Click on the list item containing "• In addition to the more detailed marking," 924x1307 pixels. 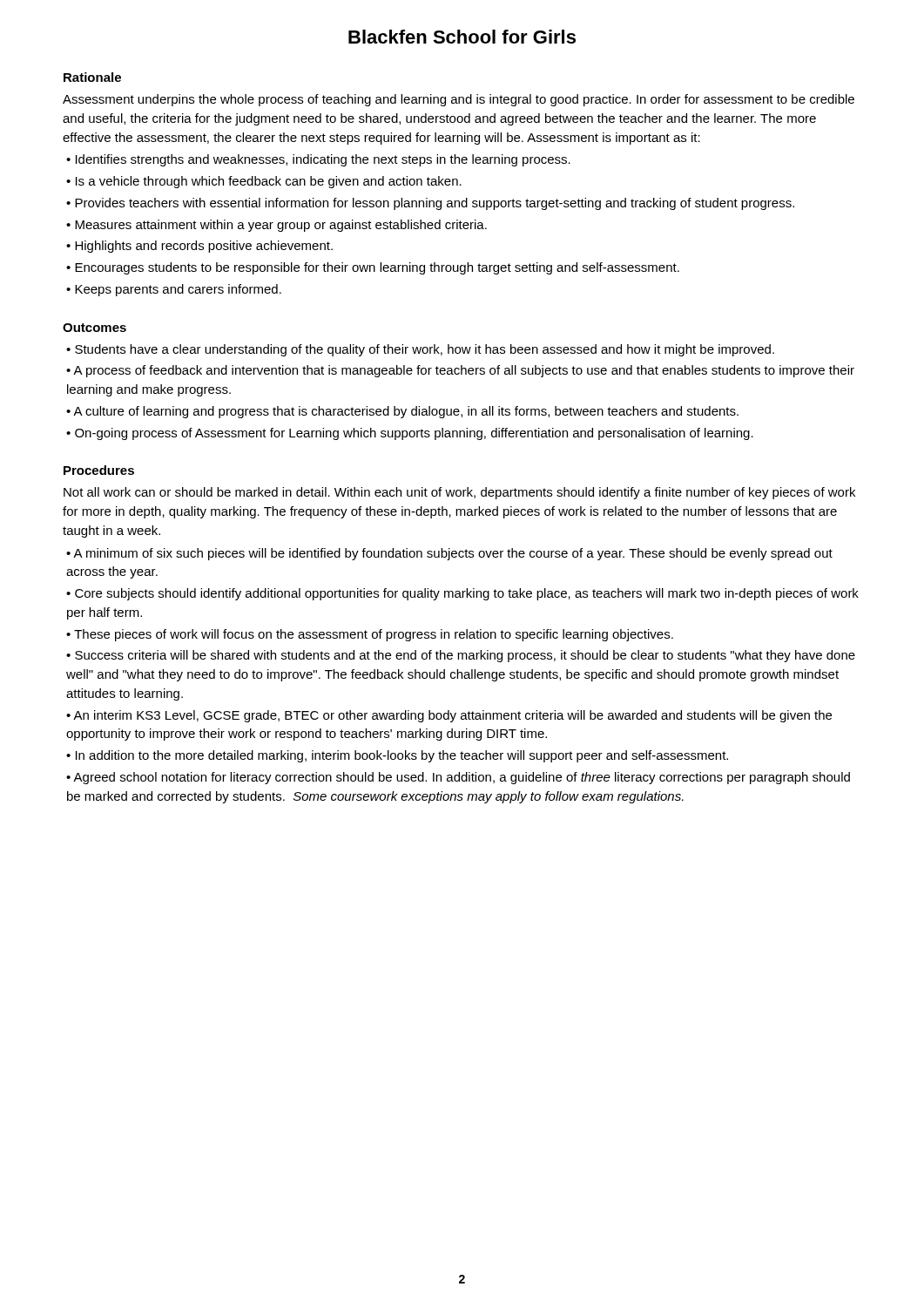[x=398, y=755]
